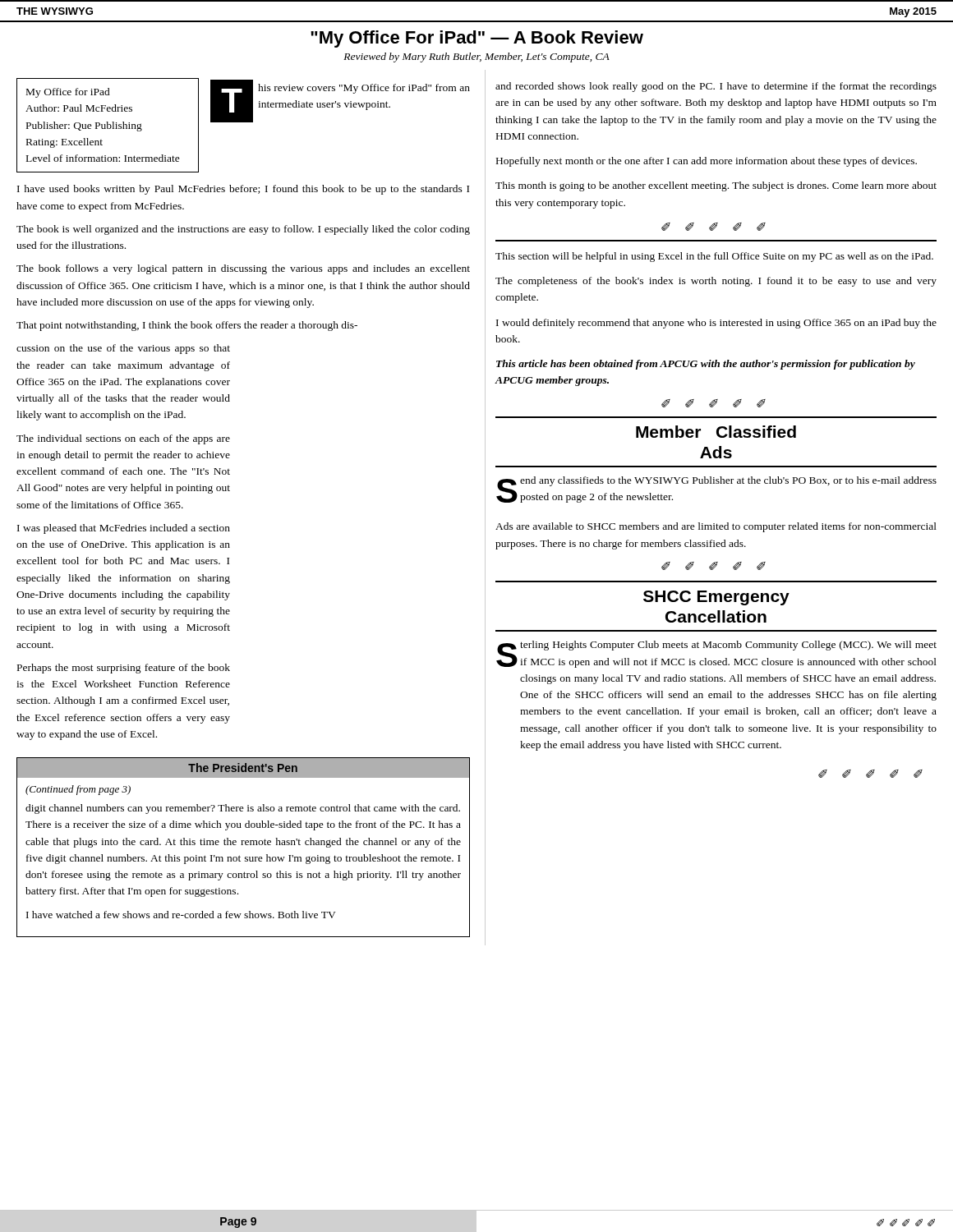Click on the text block with the text "This section will"

[x=715, y=256]
